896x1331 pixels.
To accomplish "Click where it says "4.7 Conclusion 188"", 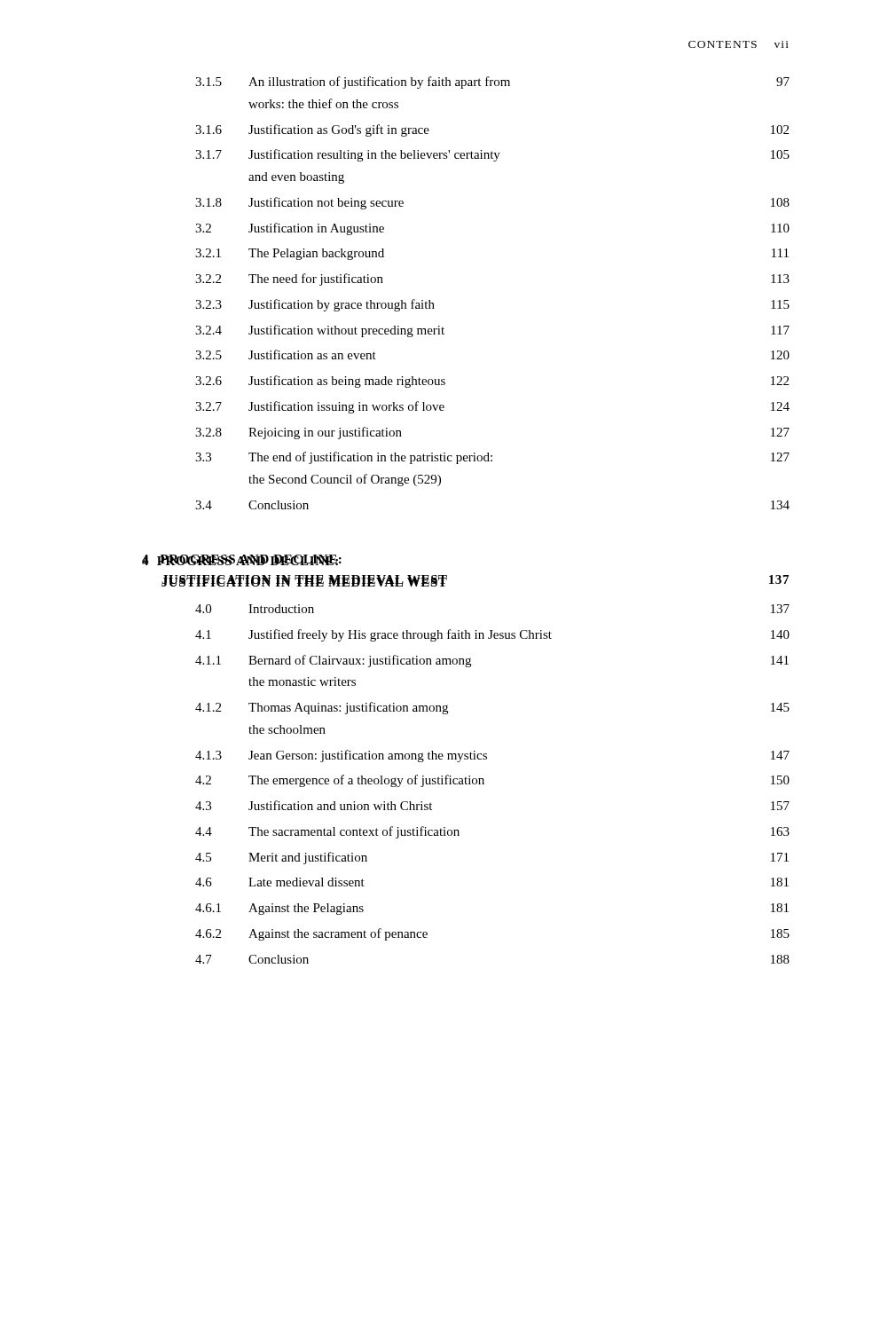I will pyautogui.click(x=199, y=959).
